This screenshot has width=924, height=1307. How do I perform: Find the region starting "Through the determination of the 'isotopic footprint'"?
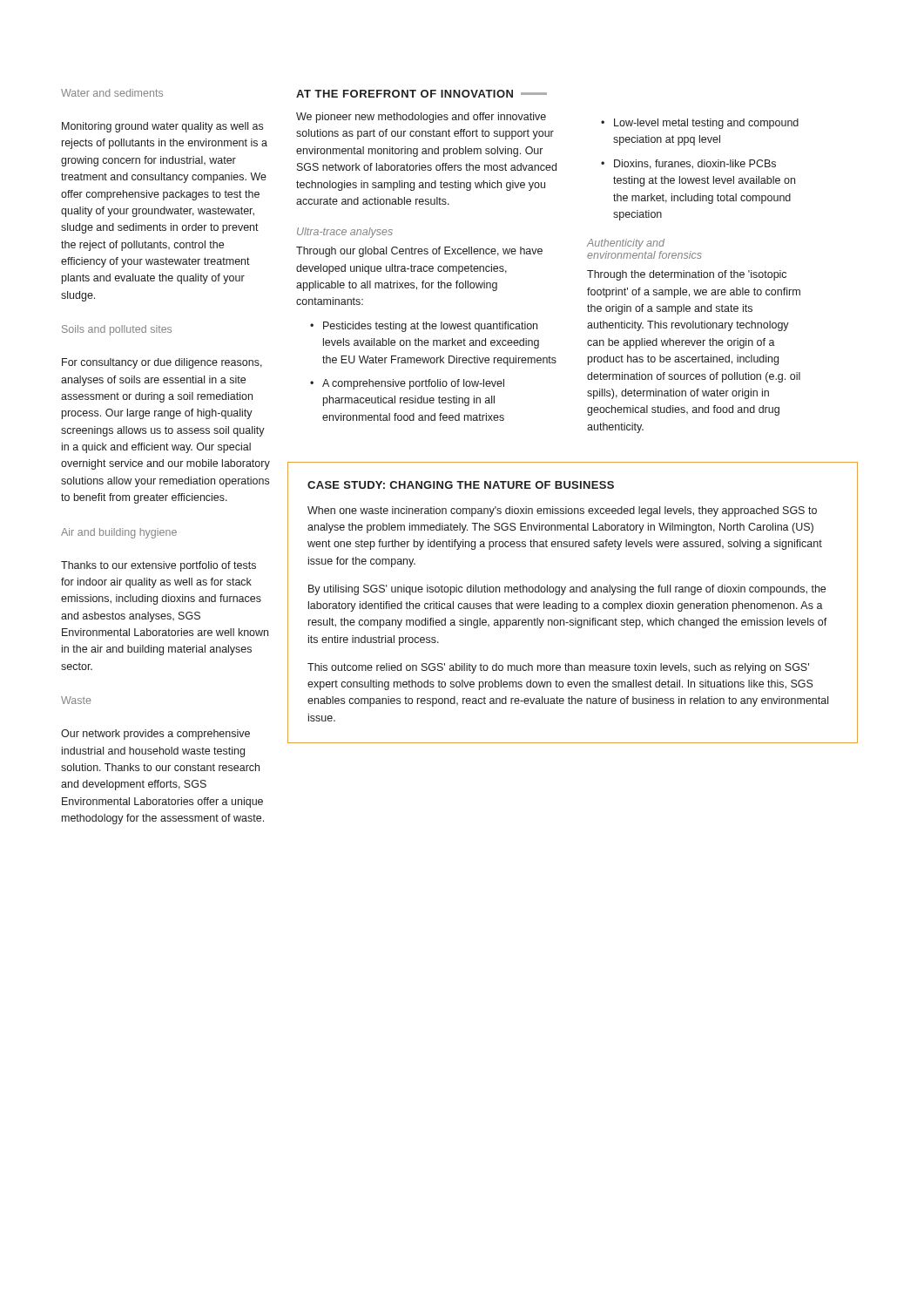(696, 351)
